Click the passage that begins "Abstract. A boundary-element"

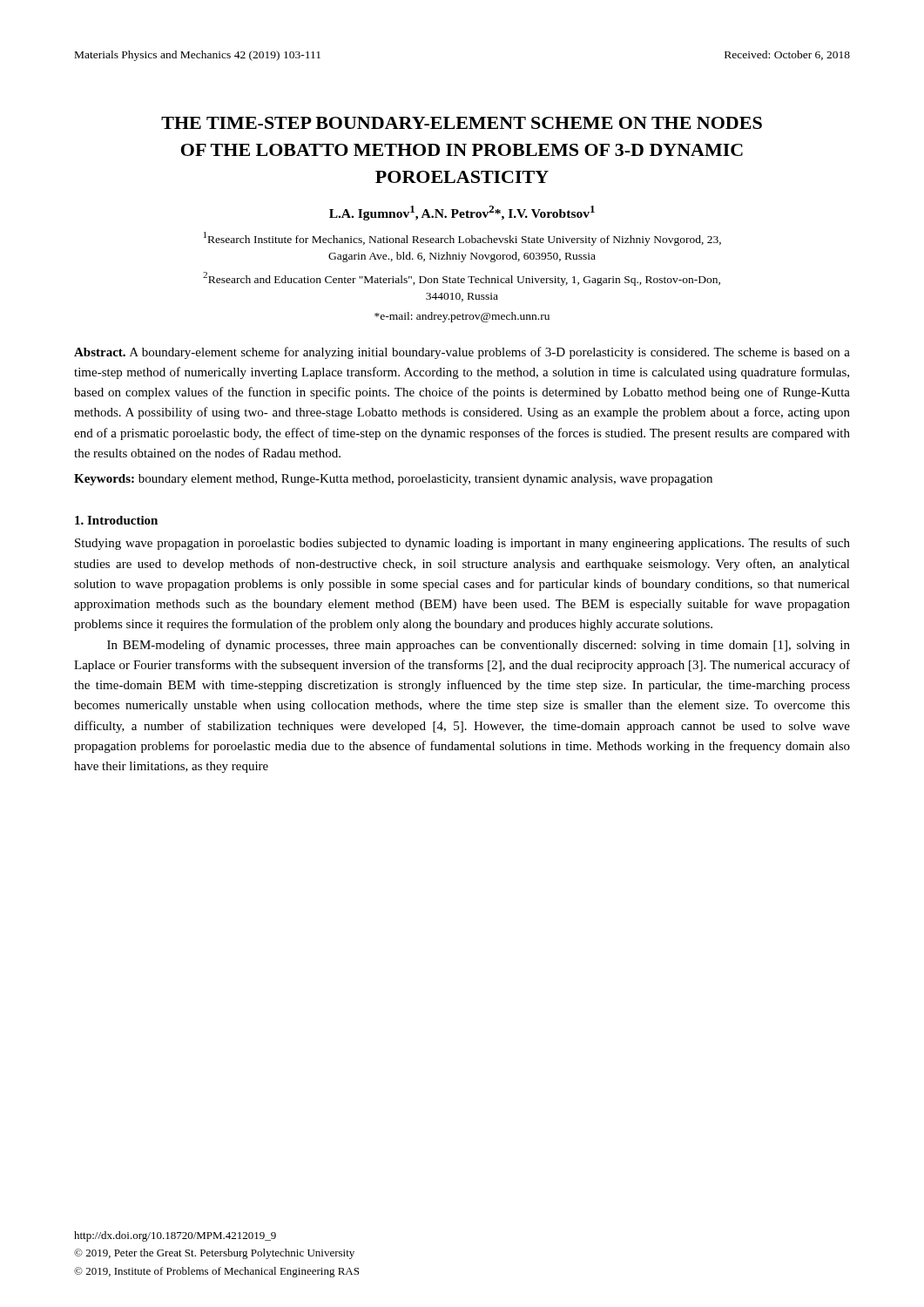(462, 402)
